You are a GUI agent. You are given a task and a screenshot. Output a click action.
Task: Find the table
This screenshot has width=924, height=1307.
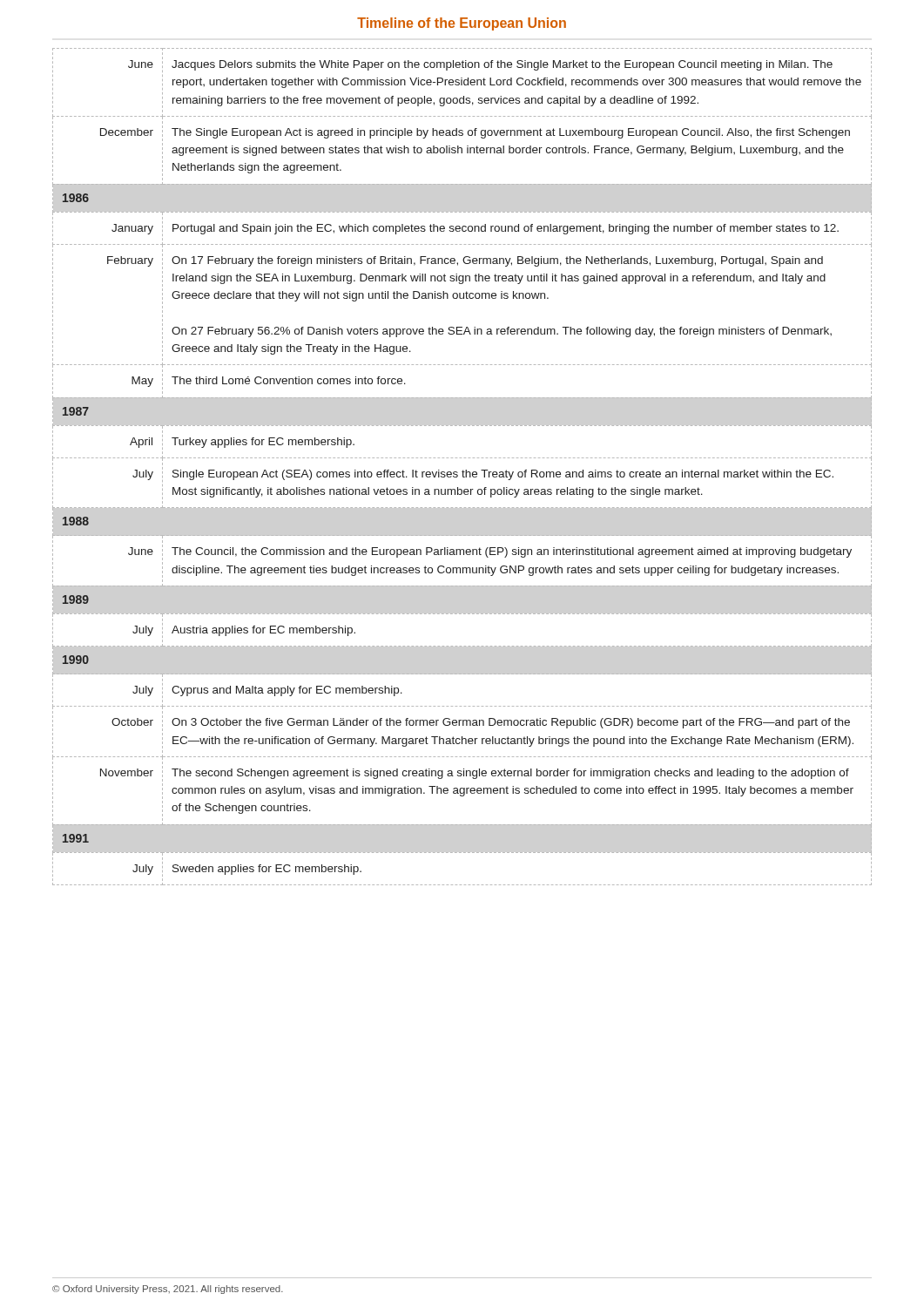tap(462, 467)
